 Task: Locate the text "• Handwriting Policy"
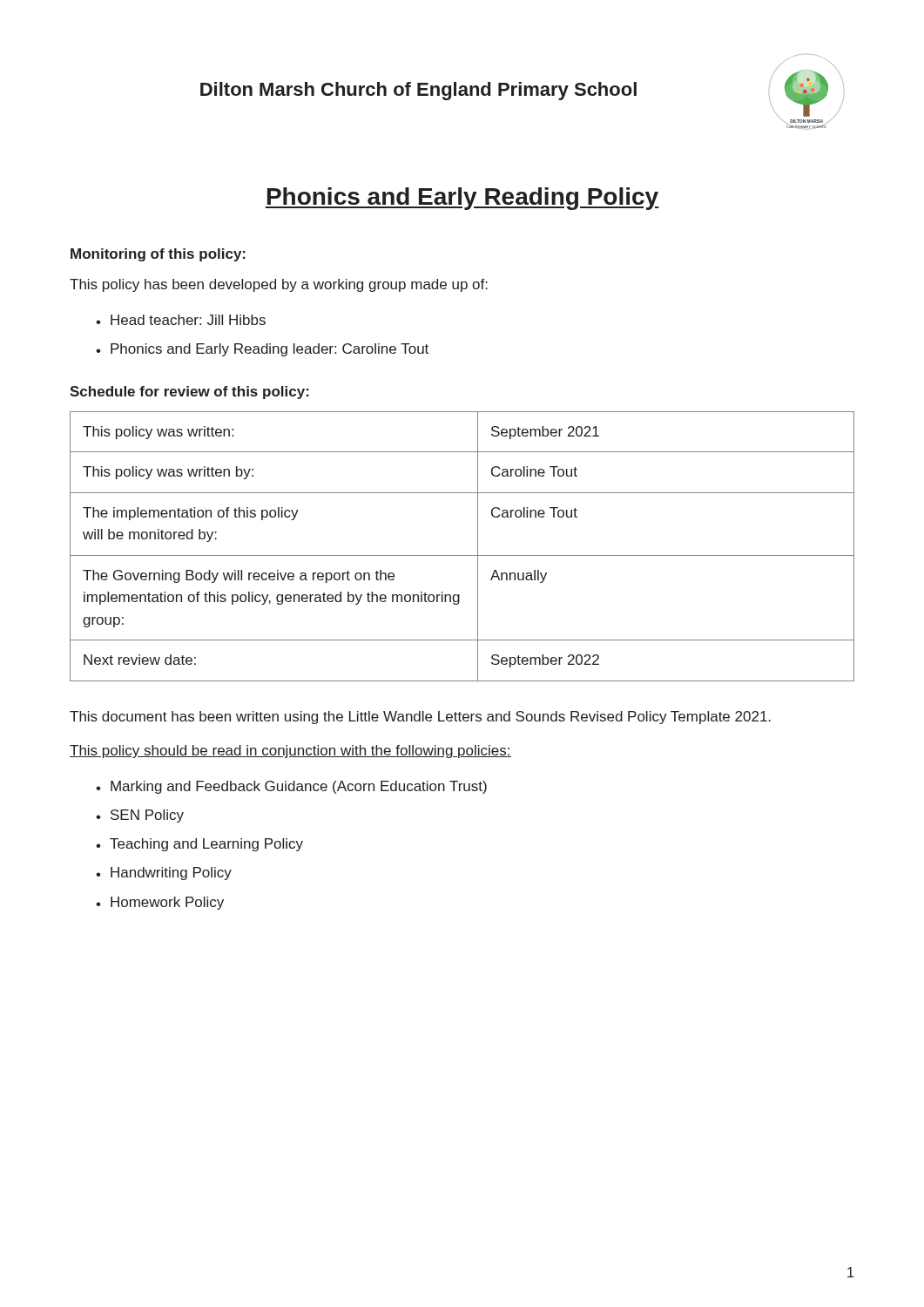coord(164,874)
